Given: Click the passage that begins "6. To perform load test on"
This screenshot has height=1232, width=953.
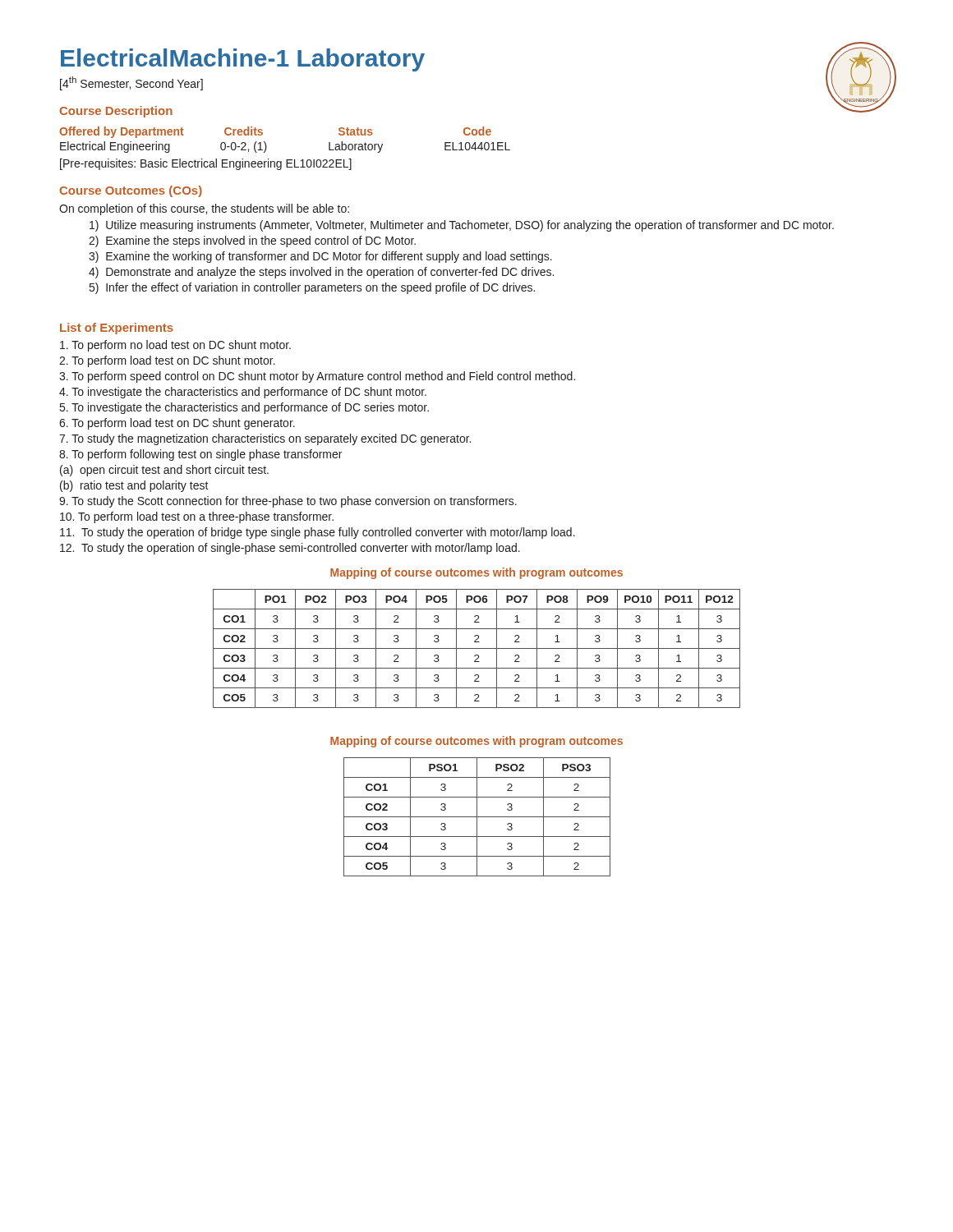Looking at the screenshot, I should click(x=177, y=423).
